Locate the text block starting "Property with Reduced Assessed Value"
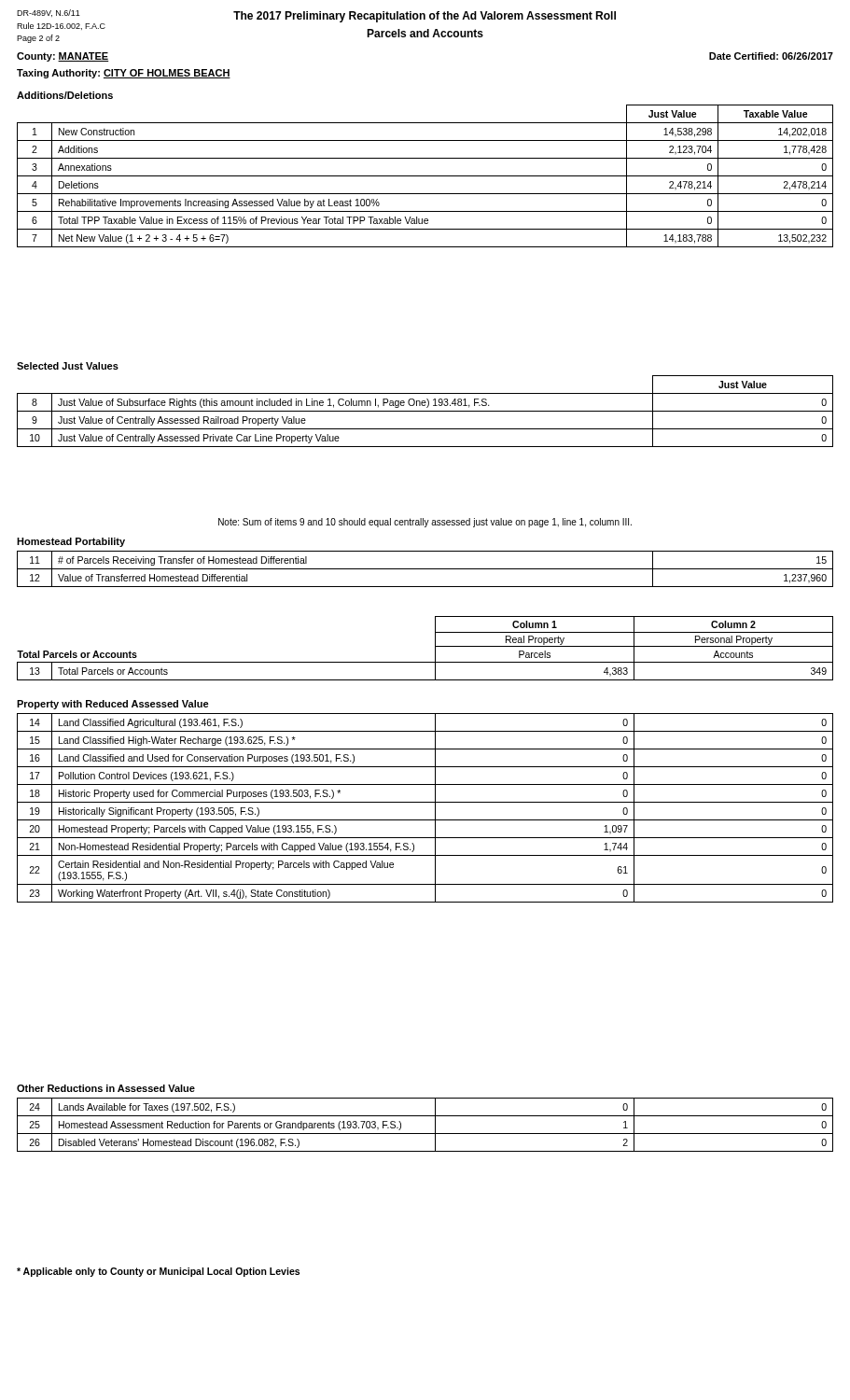 [113, 704]
